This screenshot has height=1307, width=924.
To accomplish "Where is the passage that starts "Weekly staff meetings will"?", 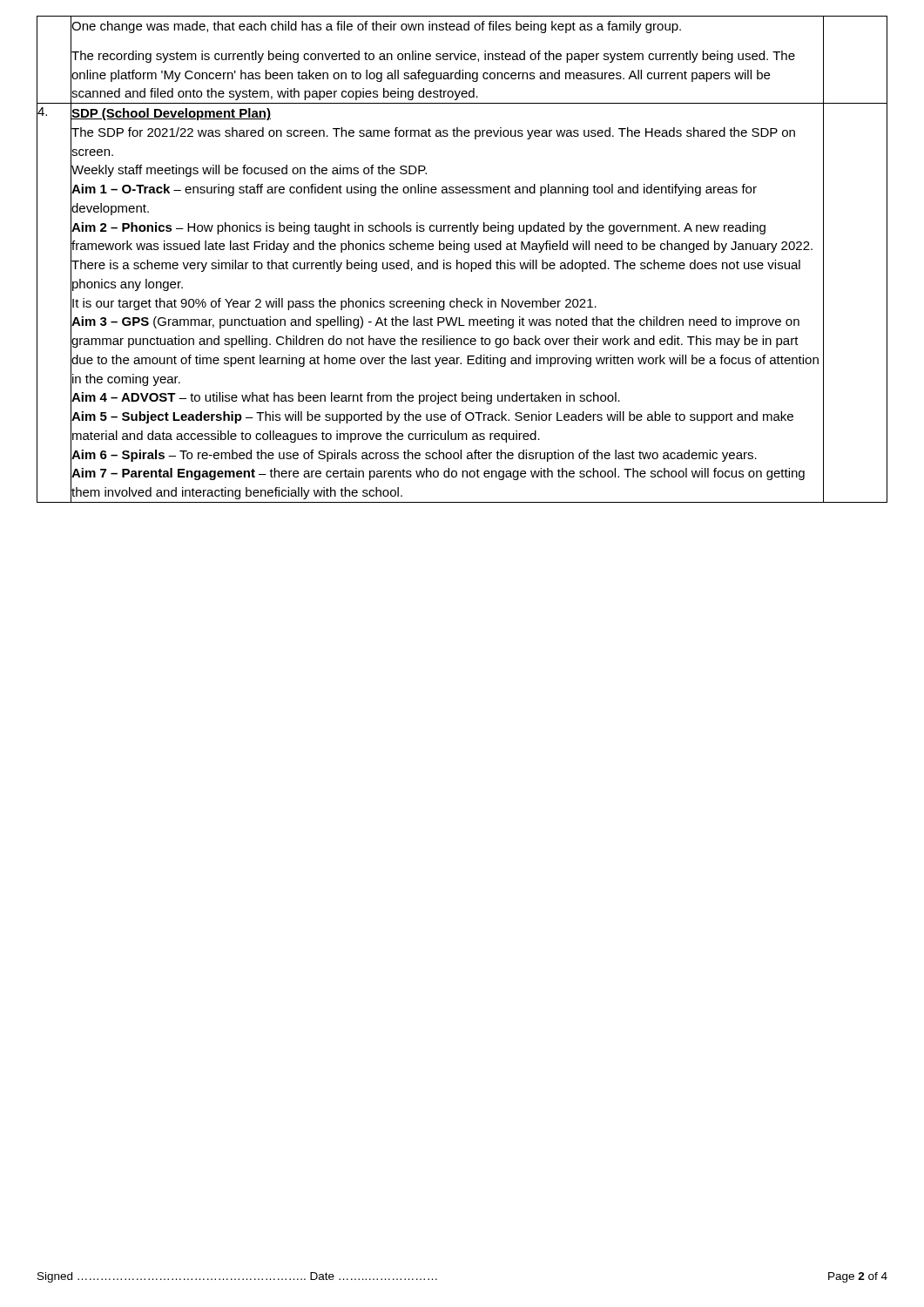I will [x=247, y=169].
